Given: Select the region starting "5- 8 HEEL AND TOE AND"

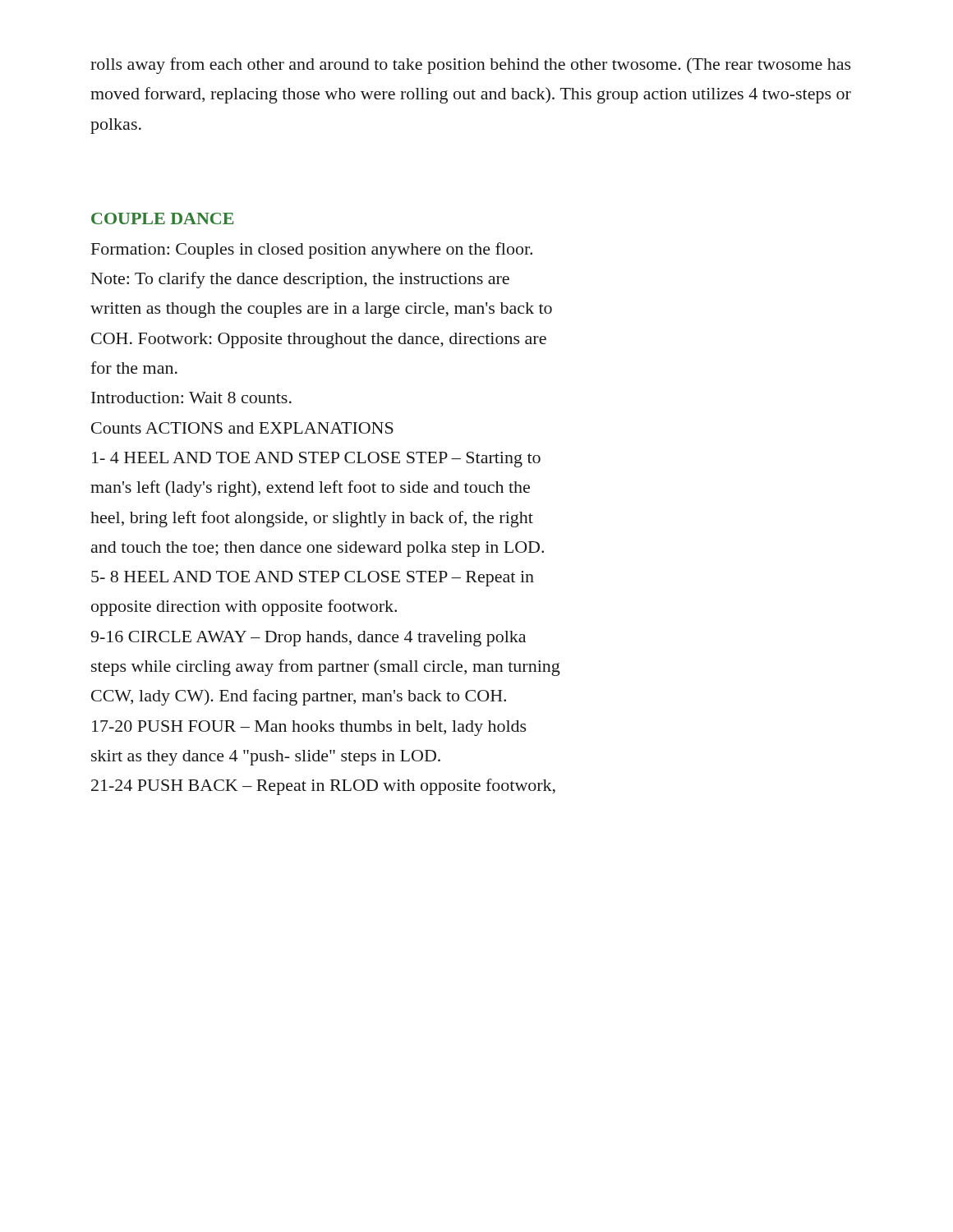Looking at the screenshot, I should click(312, 591).
